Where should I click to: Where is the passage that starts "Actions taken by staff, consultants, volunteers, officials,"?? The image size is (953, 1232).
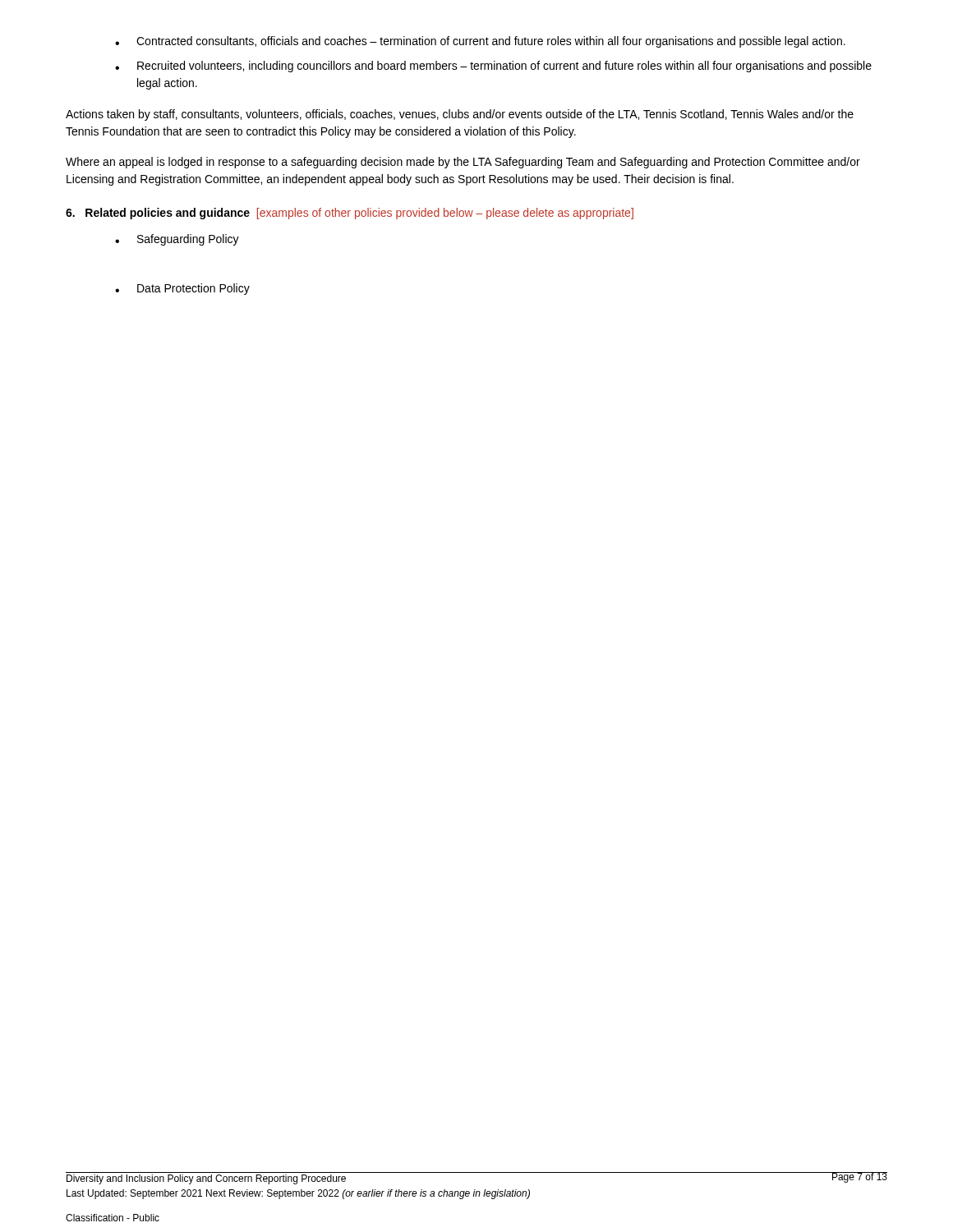tap(460, 123)
